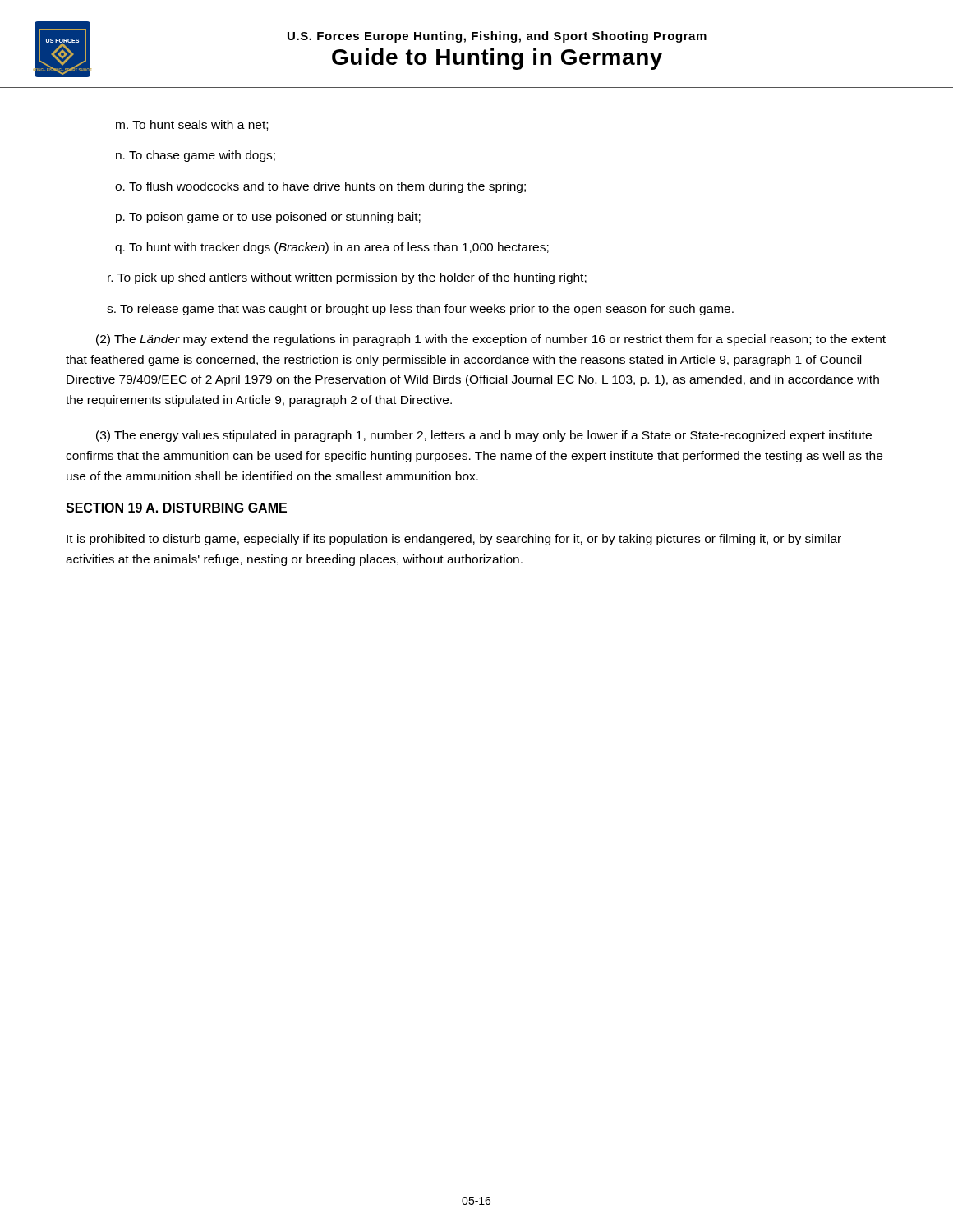This screenshot has height=1232, width=953.
Task: Click on the element starting "n. To chase game with"
Action: click(x=196, y=155)
